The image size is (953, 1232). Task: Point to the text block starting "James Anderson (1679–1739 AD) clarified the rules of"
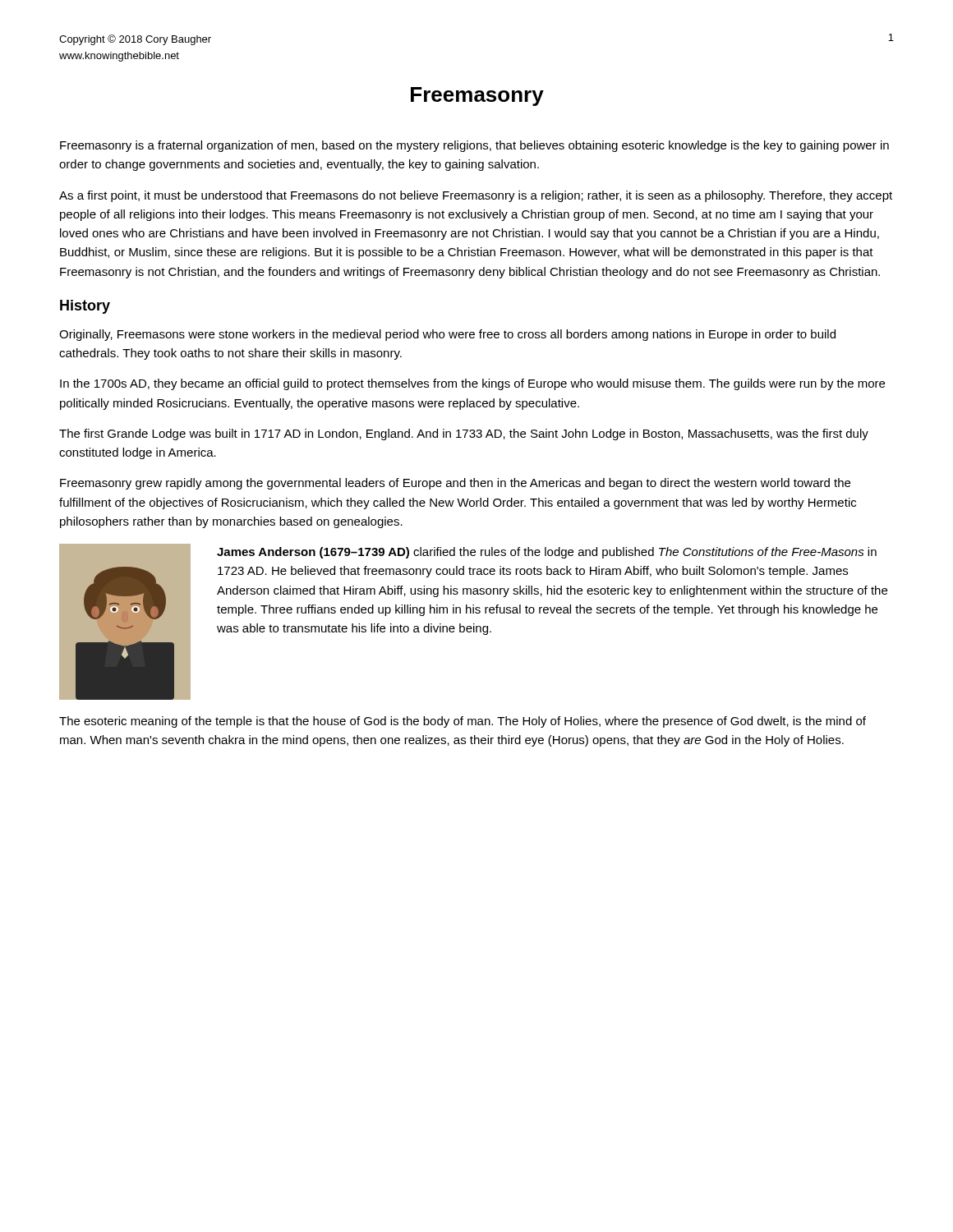(552, 590)
